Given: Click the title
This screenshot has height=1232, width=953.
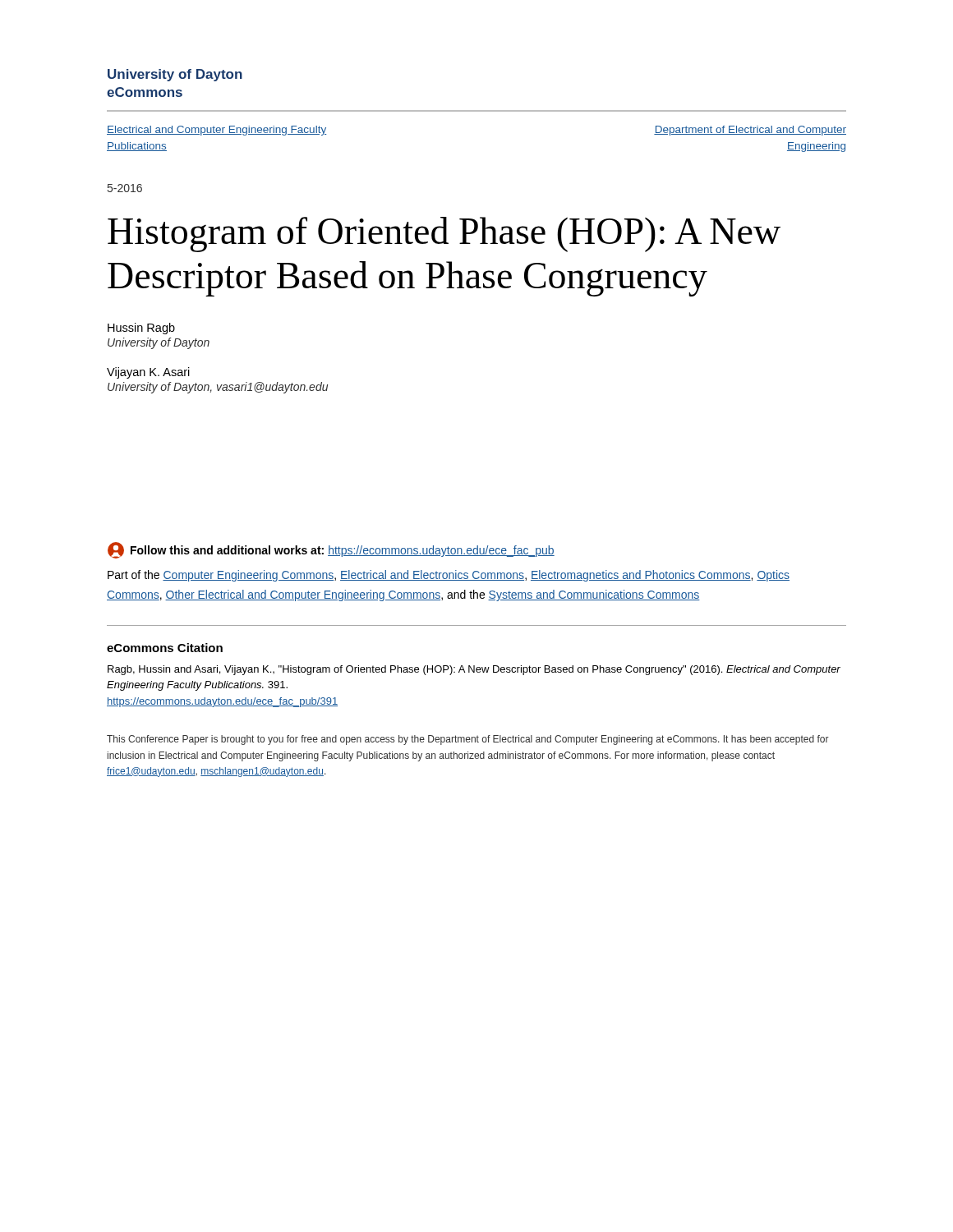Looking at the screenshot, I should pyautogui.click(x=444, y=253).
